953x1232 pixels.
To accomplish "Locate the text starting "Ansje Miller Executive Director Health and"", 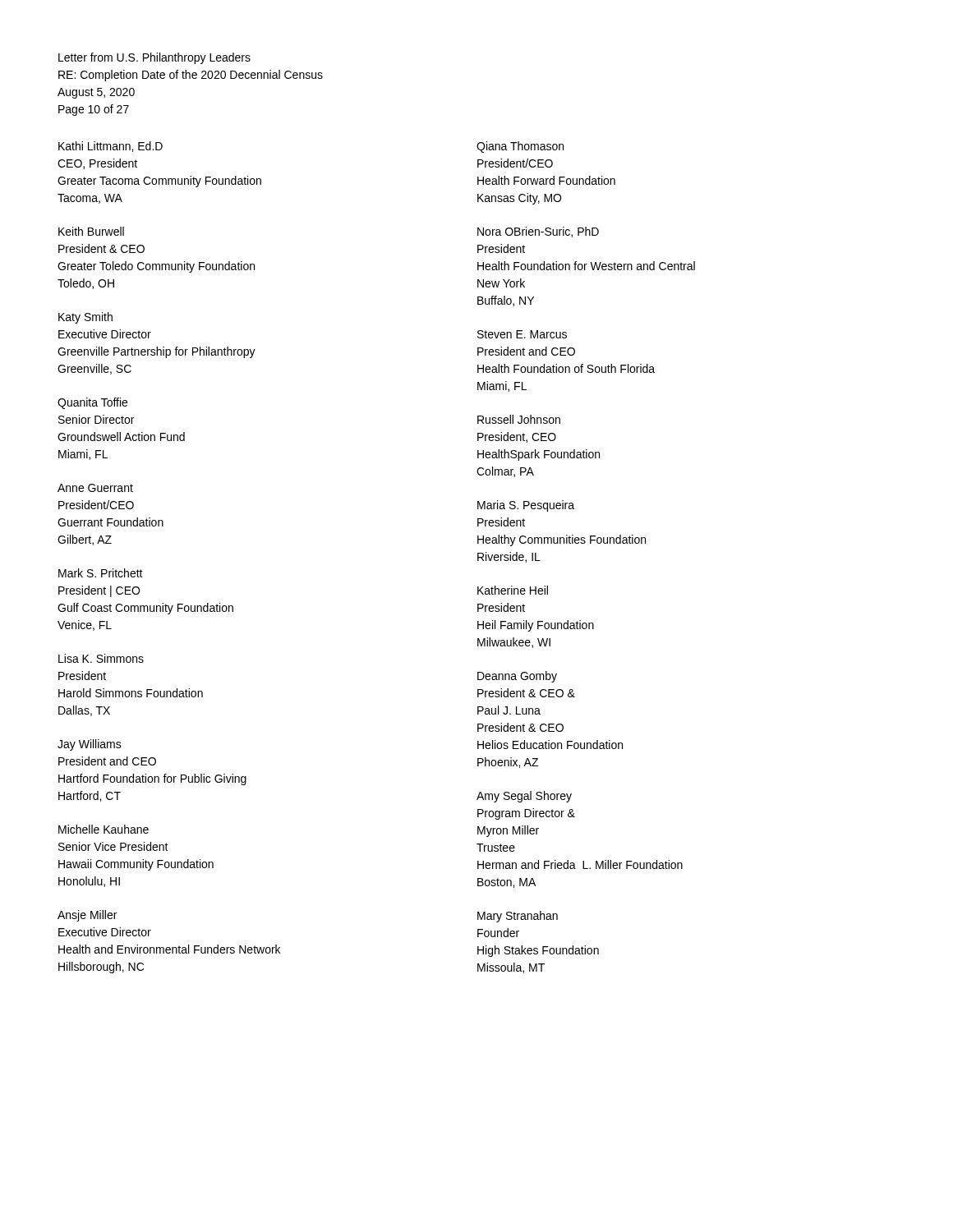I will coord(169,941).
